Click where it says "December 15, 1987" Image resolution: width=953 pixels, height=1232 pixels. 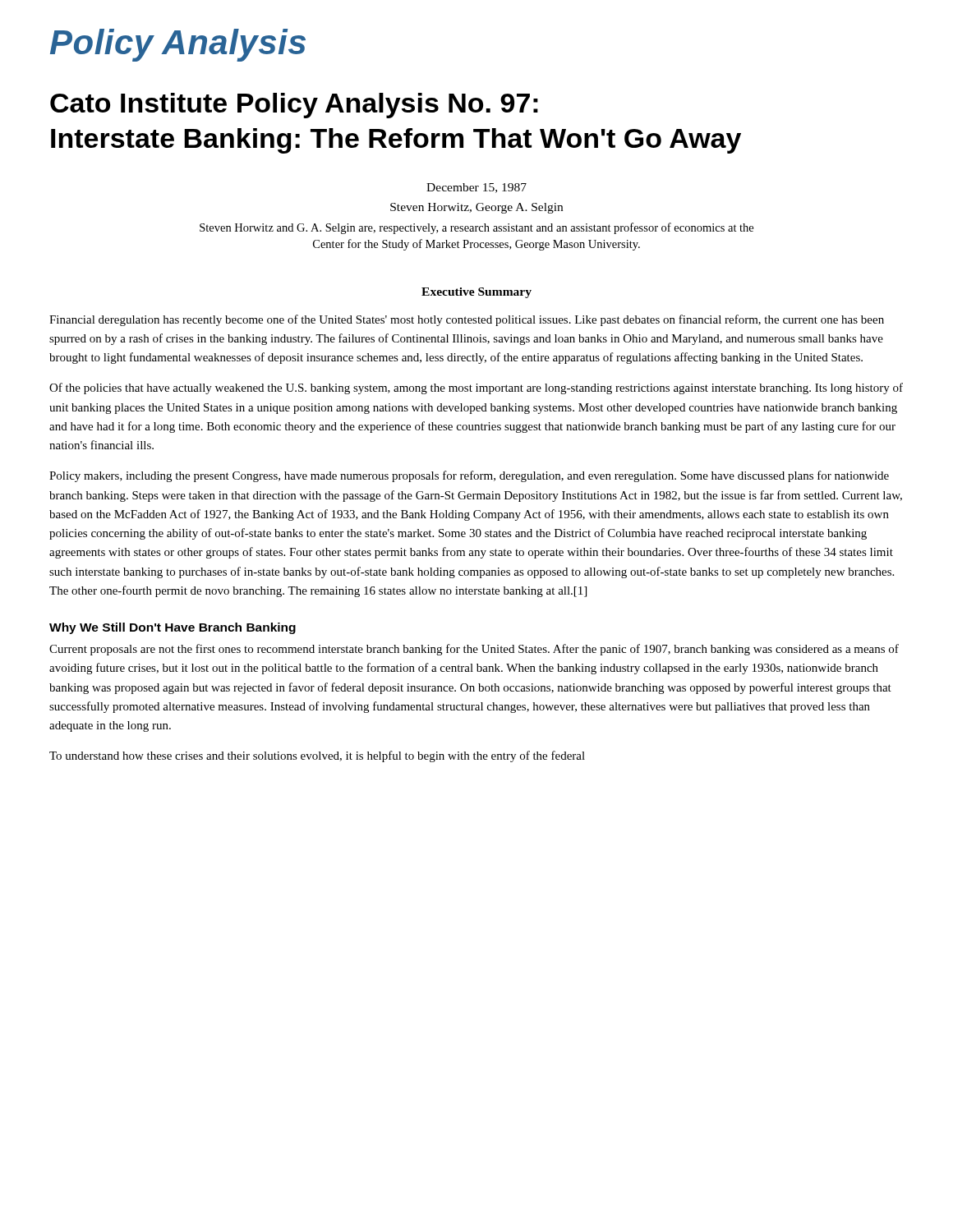(476, 187)
